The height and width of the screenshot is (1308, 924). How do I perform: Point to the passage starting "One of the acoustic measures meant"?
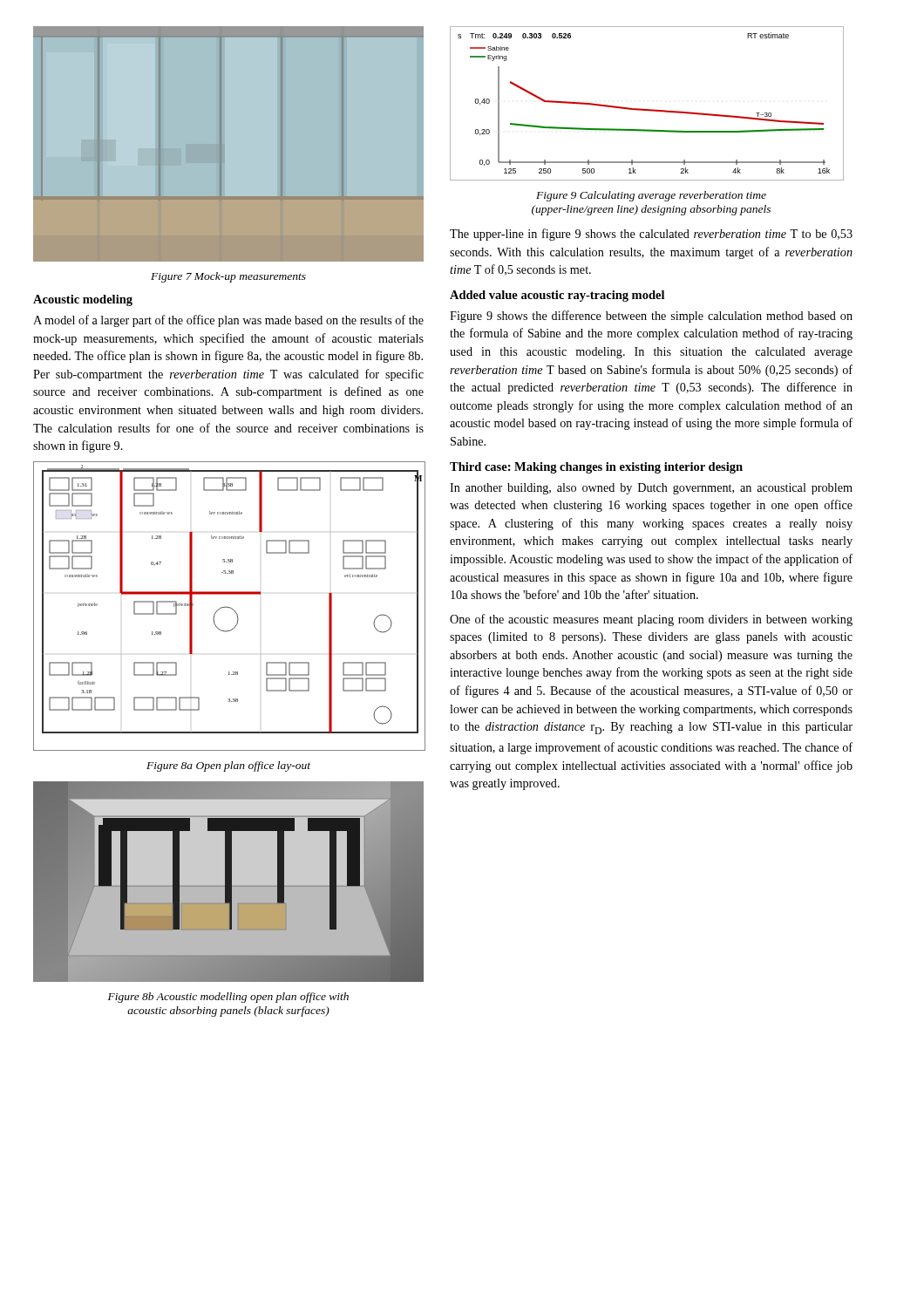(651, 701)
